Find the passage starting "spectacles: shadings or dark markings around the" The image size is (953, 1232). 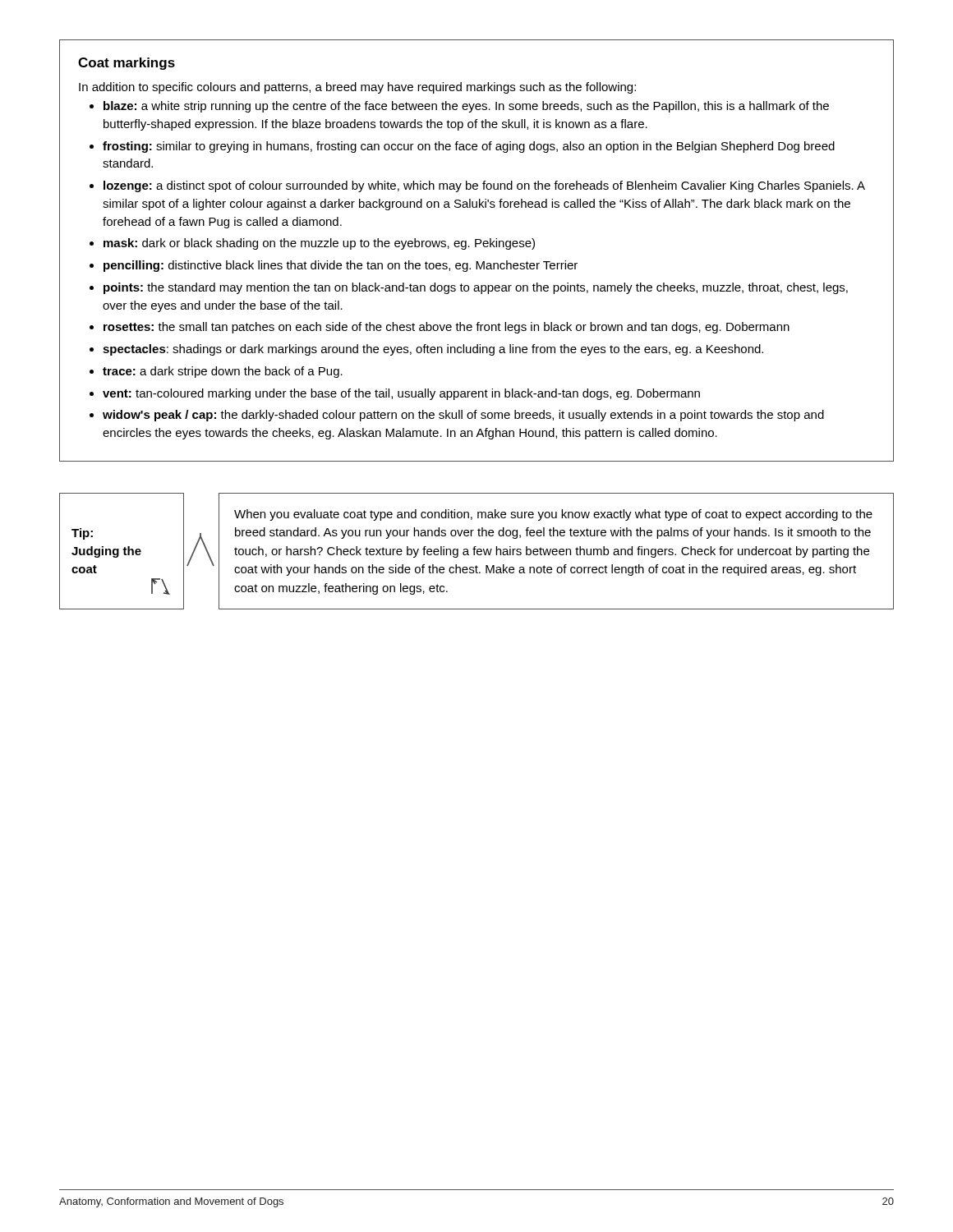coord(434,349)
